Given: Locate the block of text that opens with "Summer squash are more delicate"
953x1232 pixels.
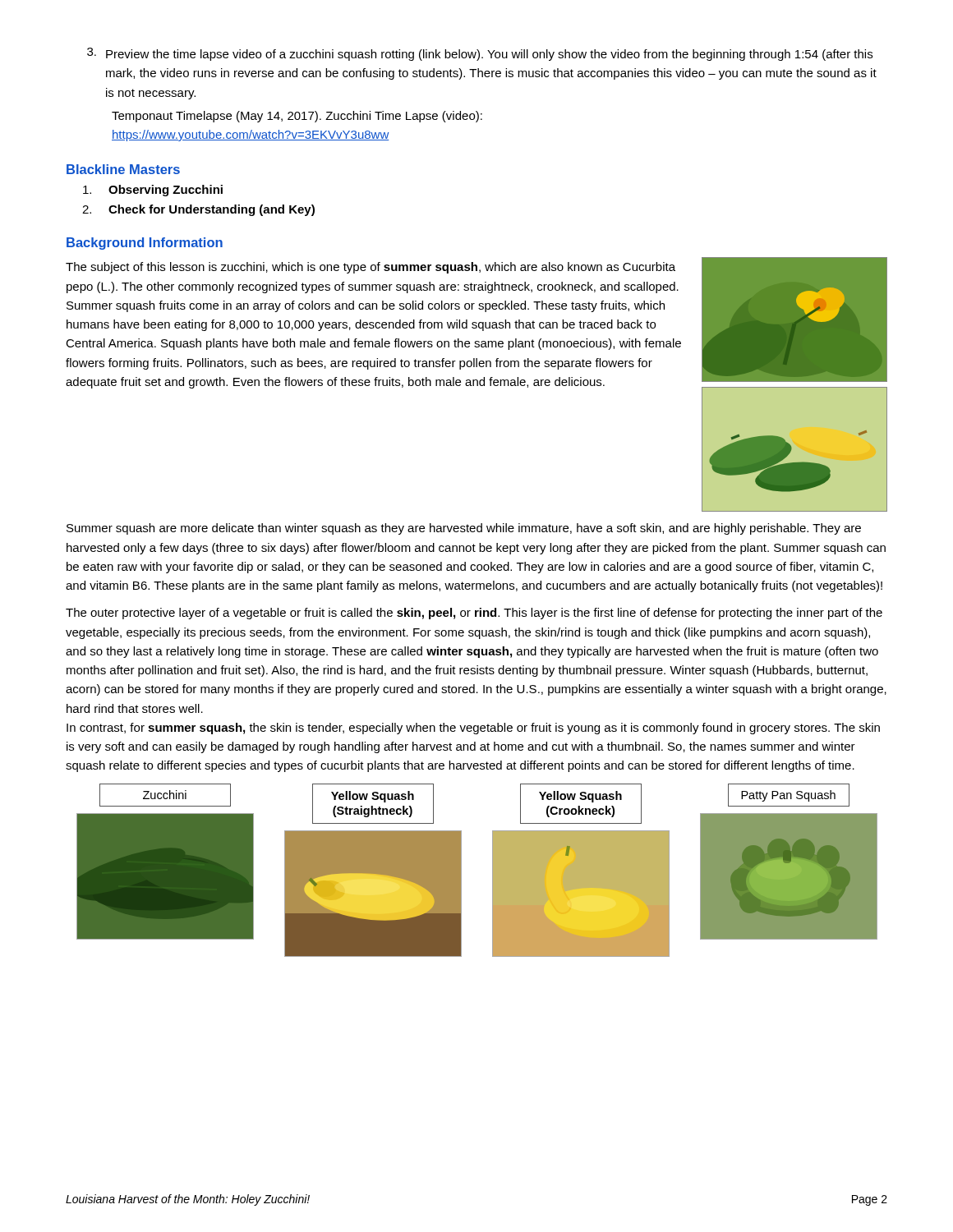Looking at the screenshot, I should coord(476,557).
